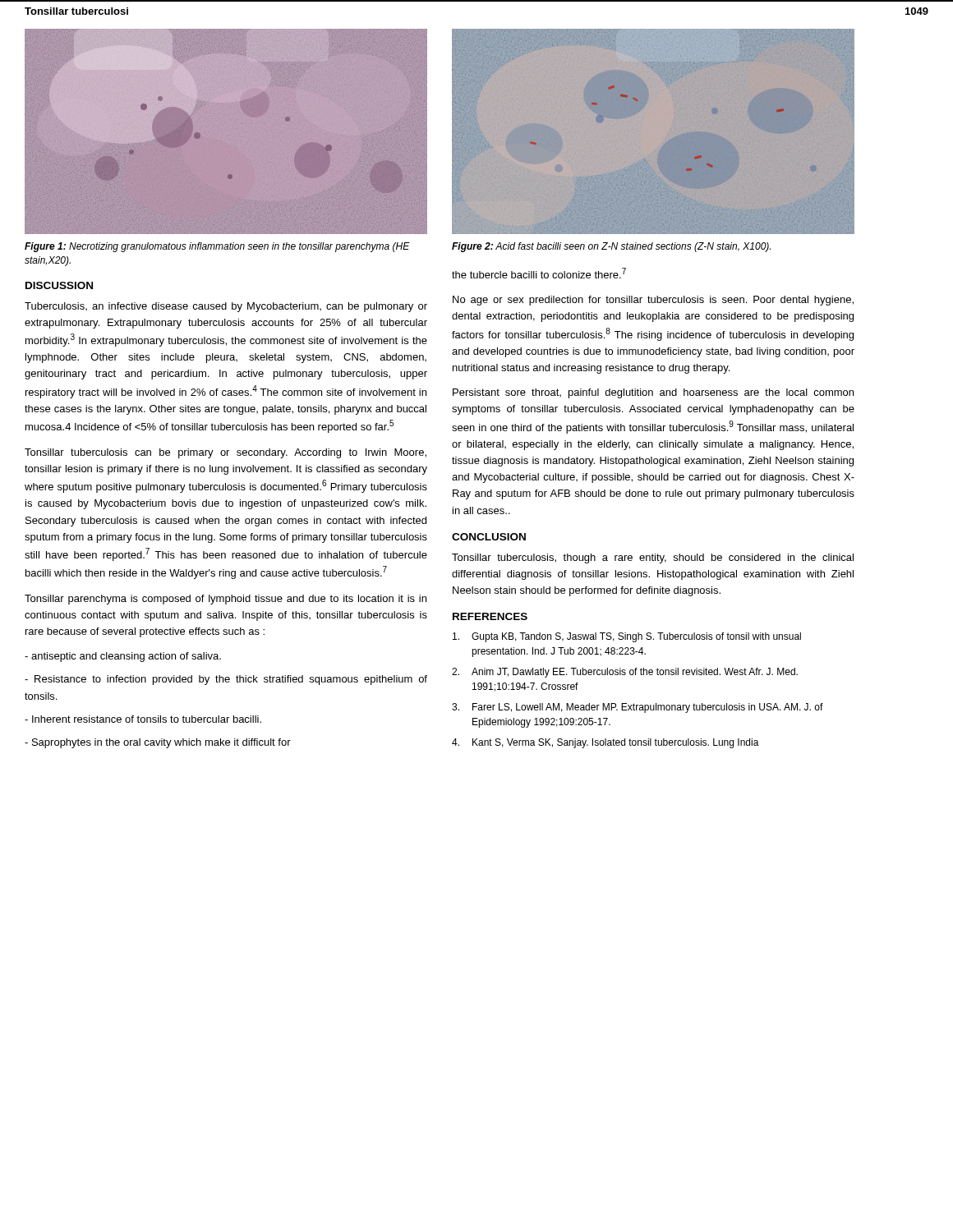Select the passage starting "Tonsillar parenchyma is"
The height and width of the screenshot is (1232, 953).
(x=226, y=615)
